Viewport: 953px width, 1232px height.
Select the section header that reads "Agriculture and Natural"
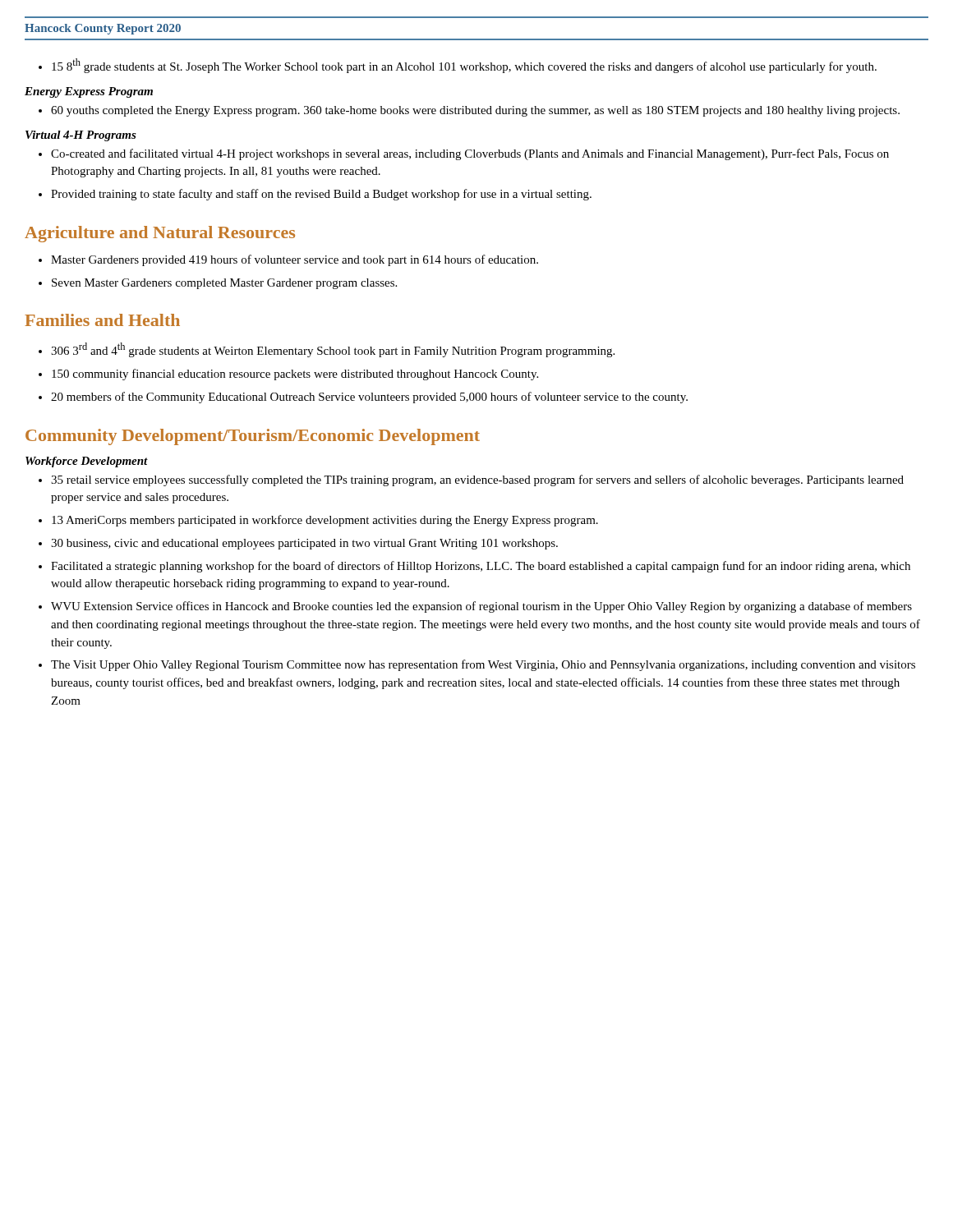pos(160,232)
